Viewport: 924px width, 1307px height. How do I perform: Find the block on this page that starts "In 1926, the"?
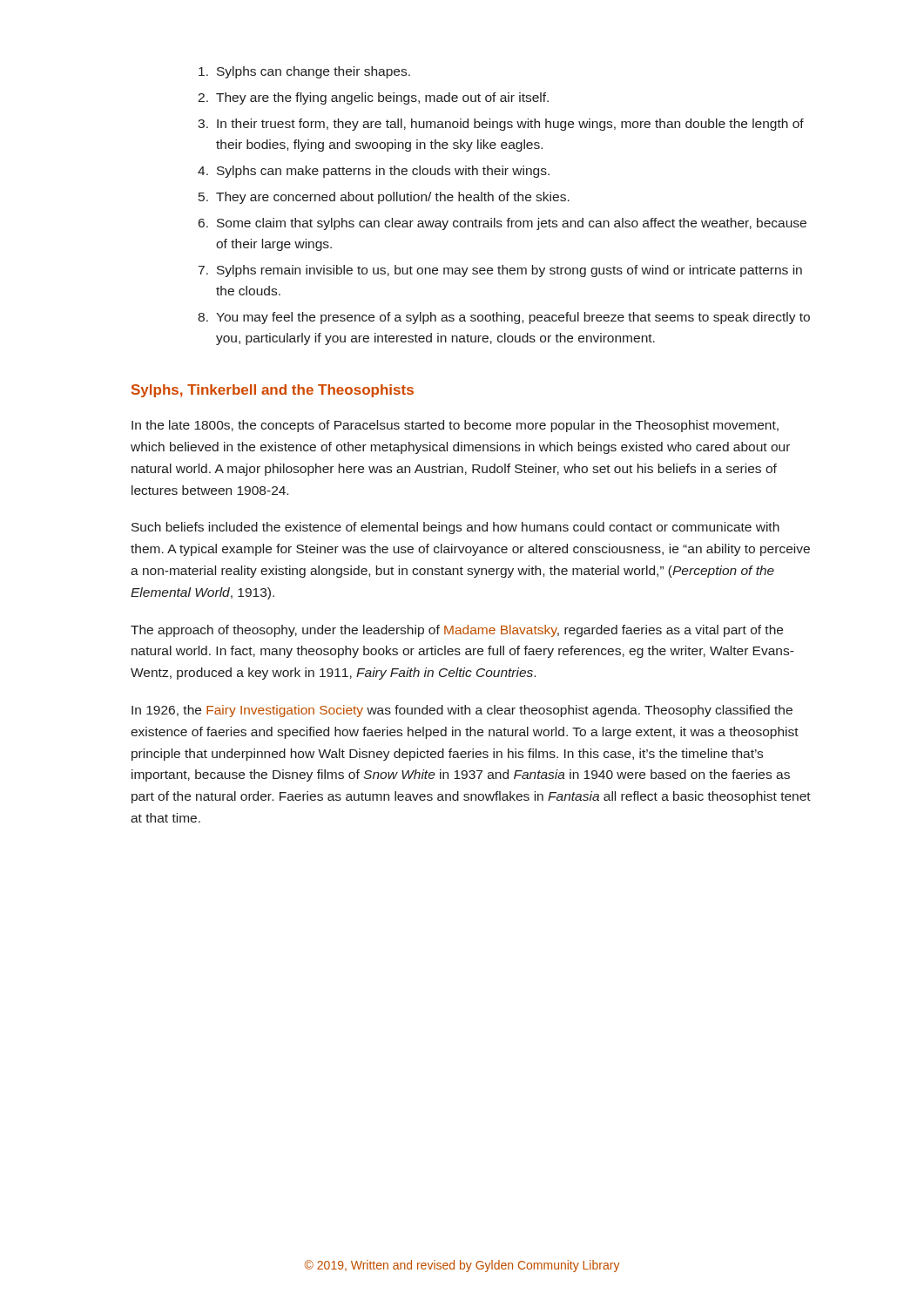click(x=471, y=764)
